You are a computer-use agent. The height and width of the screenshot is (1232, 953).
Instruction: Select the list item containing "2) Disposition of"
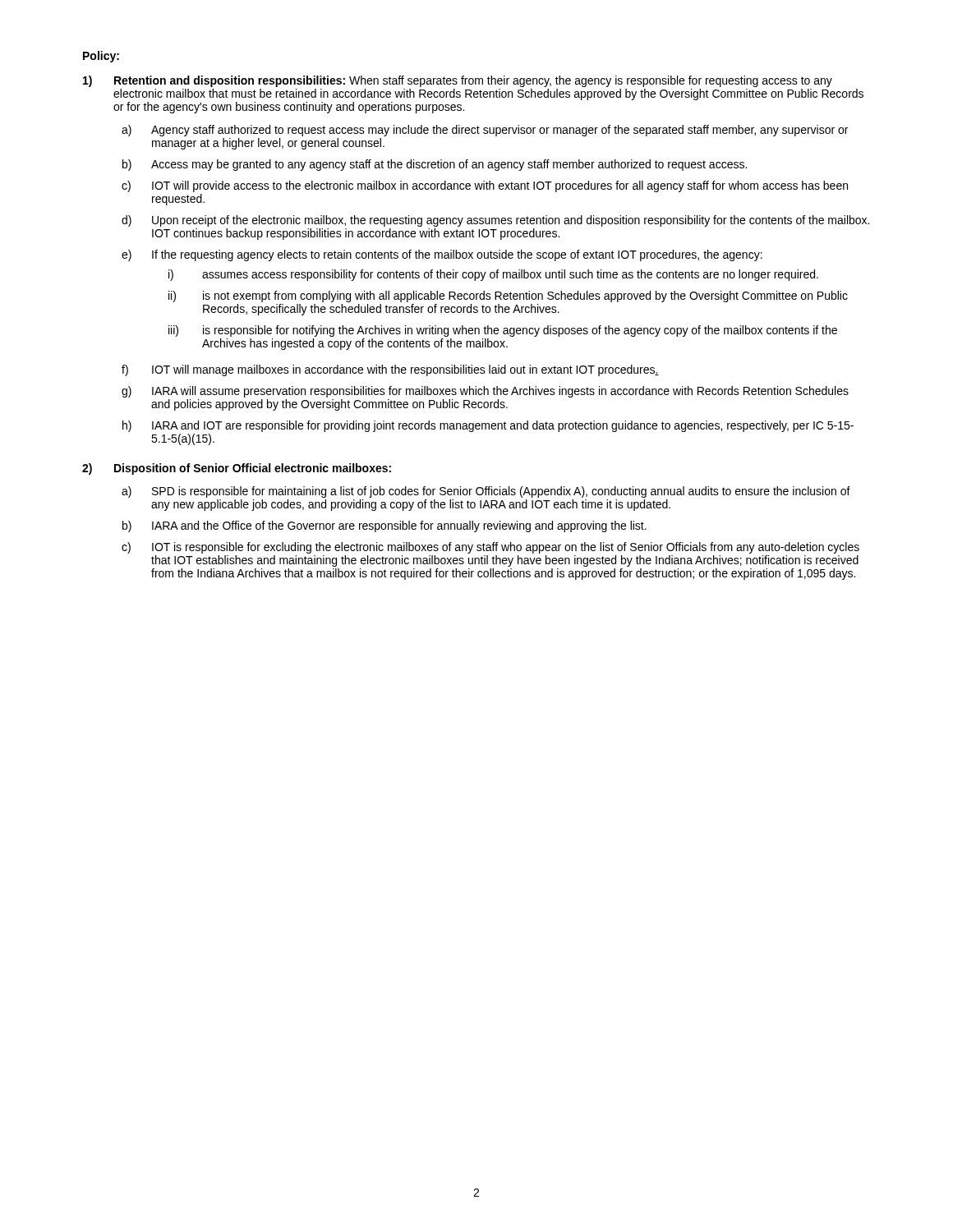pos(476,525)
